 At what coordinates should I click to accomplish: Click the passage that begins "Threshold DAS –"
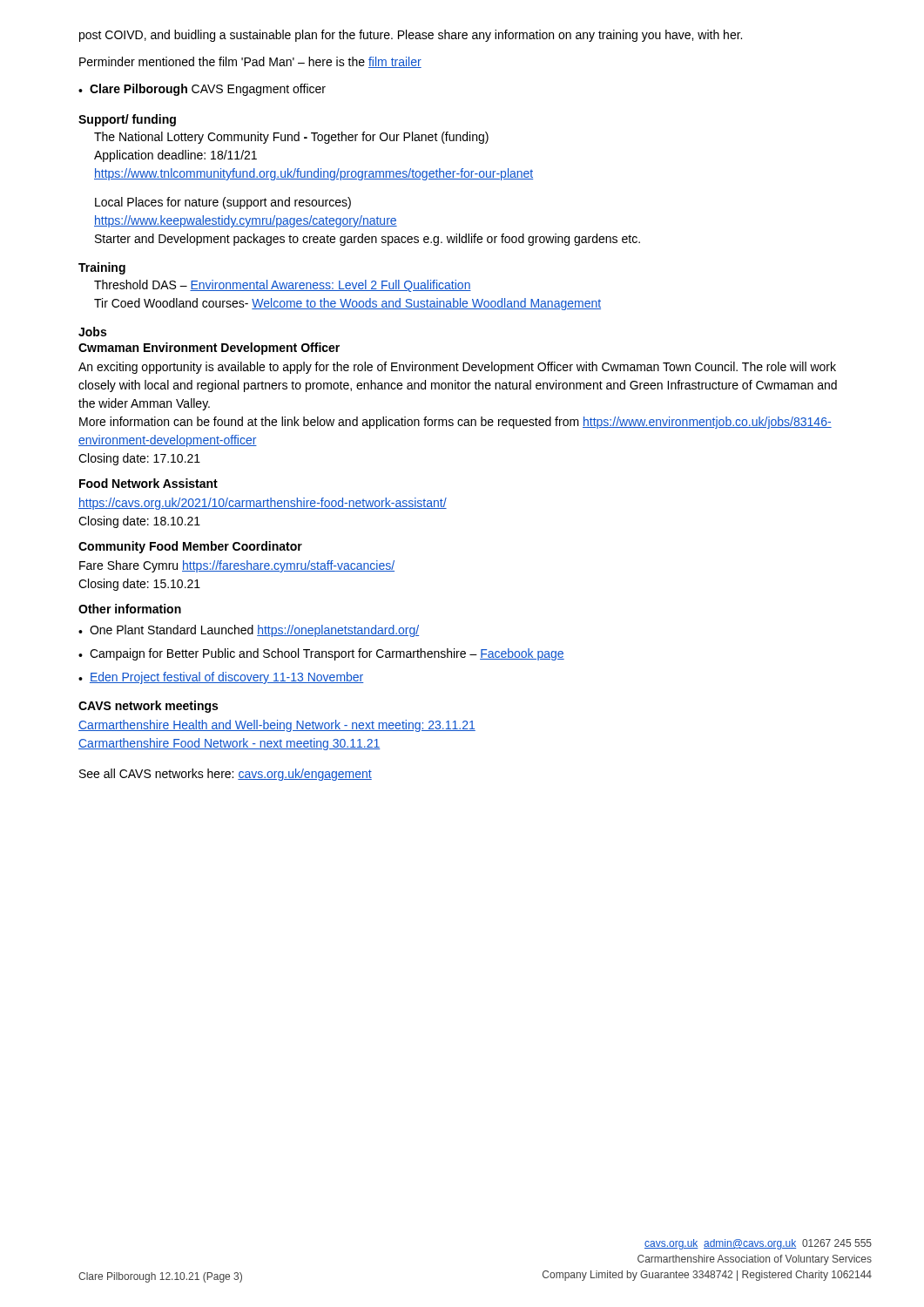[x=348, y=294]
